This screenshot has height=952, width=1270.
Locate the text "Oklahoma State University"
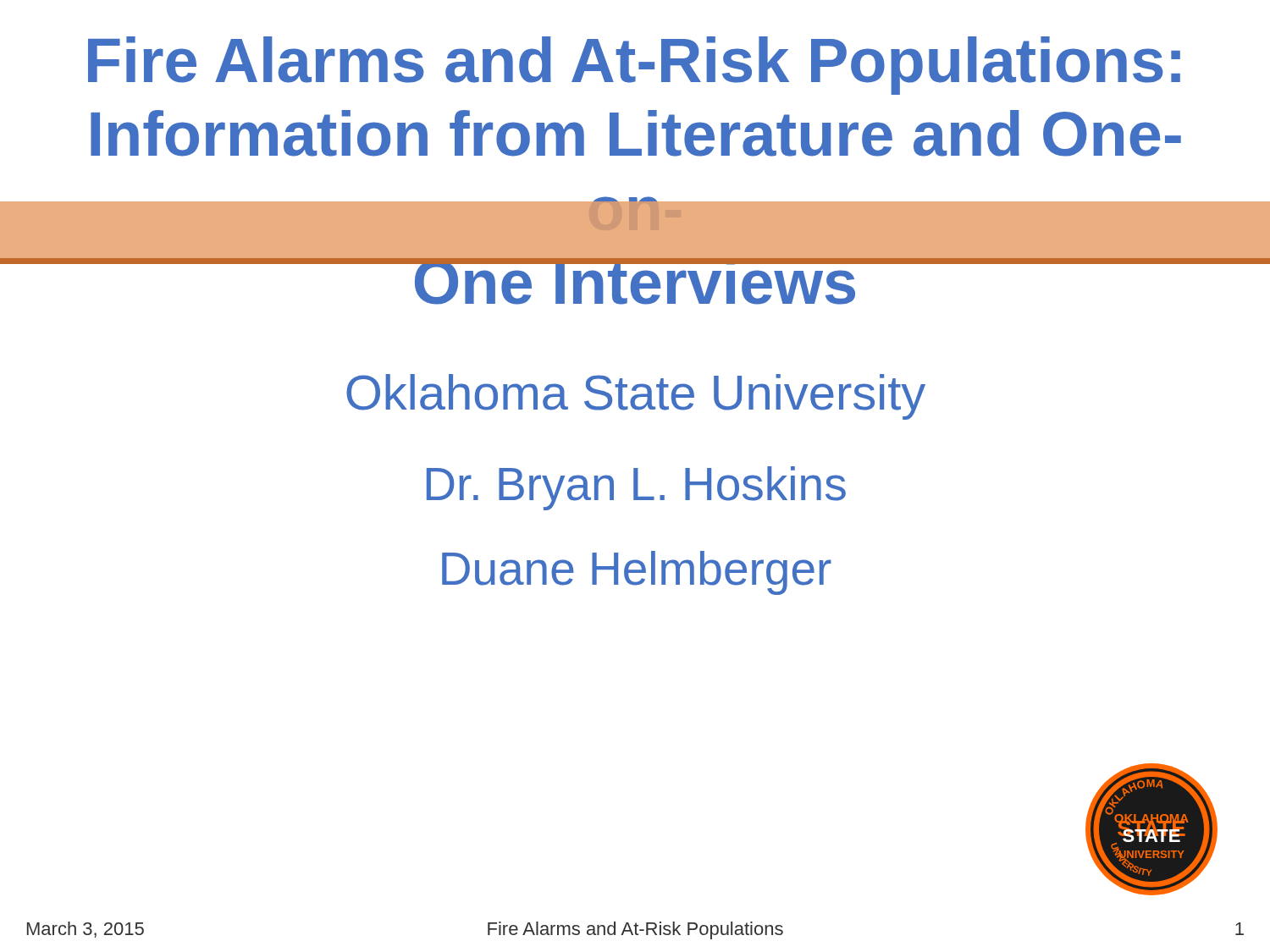[x=635, y=392]
